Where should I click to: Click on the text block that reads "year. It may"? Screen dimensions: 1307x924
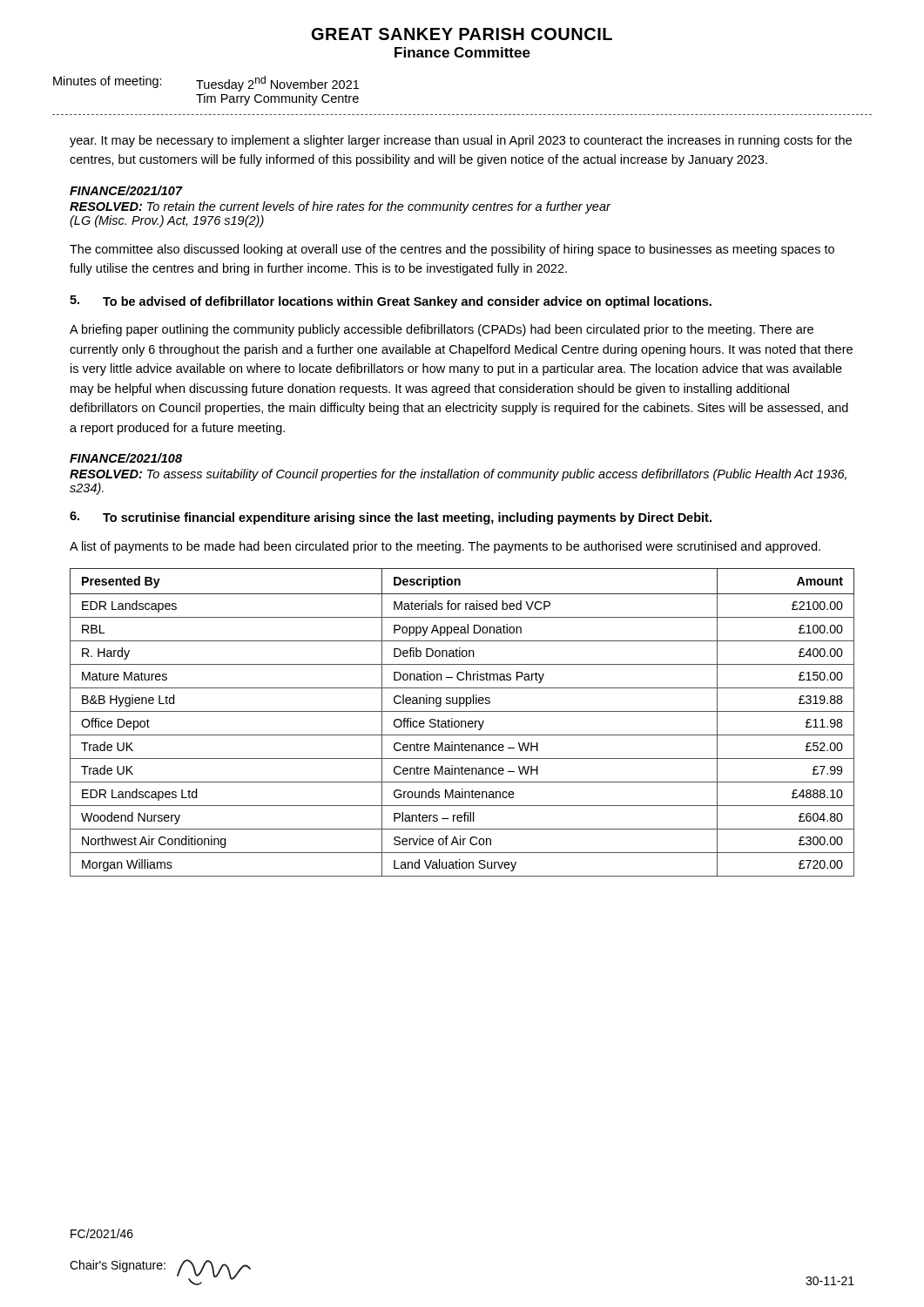coord(461,150)
